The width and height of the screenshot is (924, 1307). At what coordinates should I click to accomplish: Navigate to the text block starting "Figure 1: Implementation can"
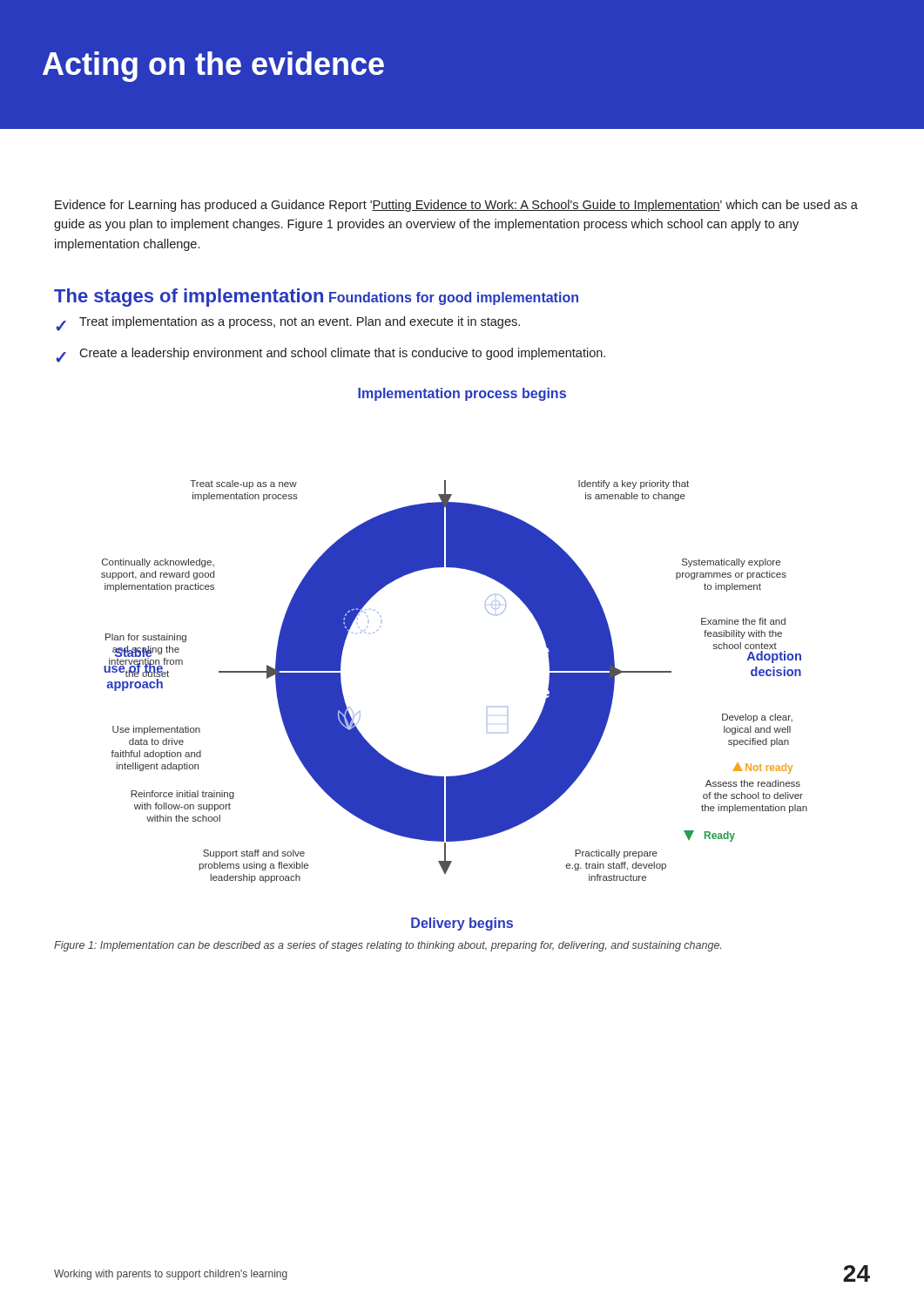pyautogui.click(x=388, y=946)
